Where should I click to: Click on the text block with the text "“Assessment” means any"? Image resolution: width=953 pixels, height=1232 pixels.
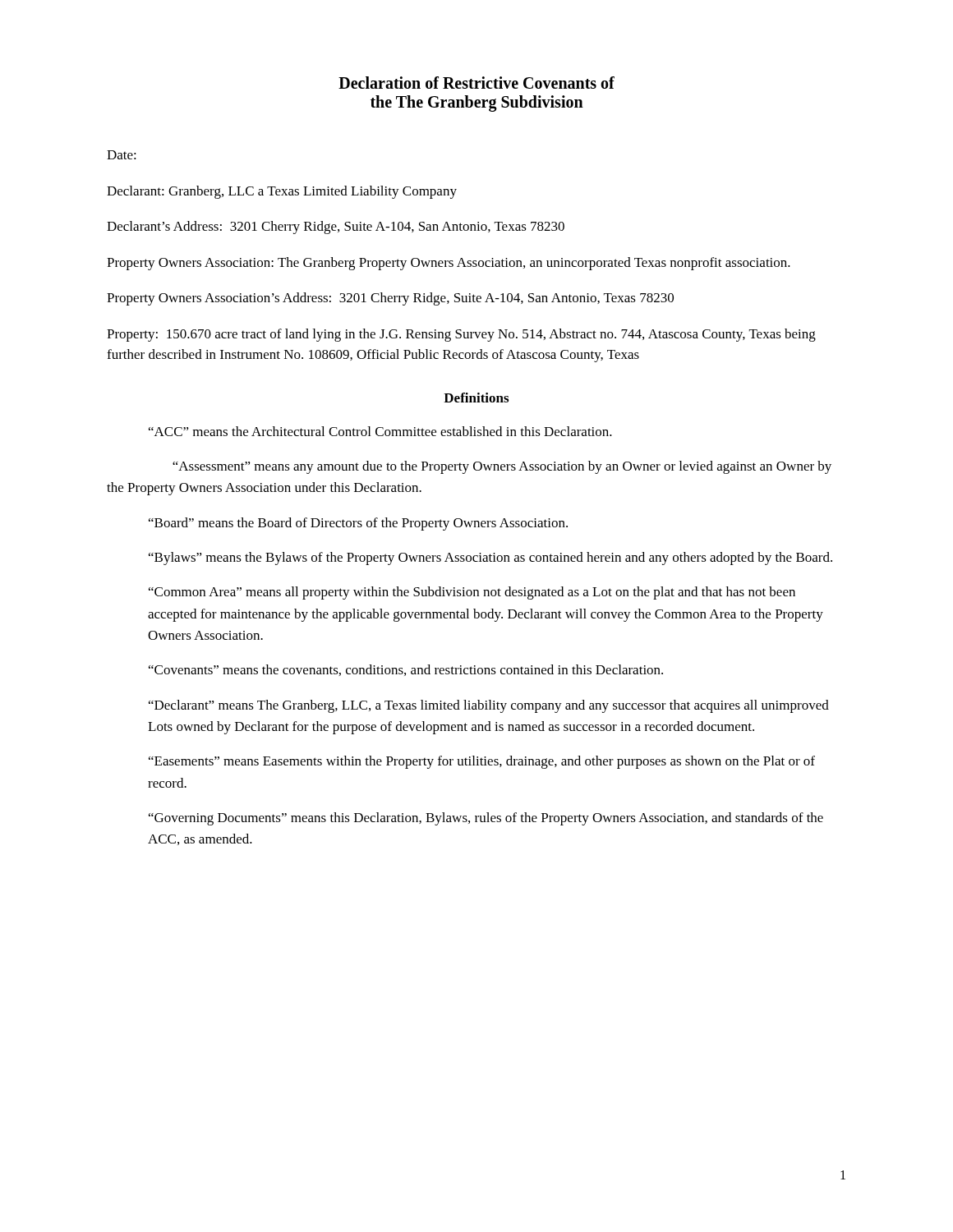click(x=469, y=477)
